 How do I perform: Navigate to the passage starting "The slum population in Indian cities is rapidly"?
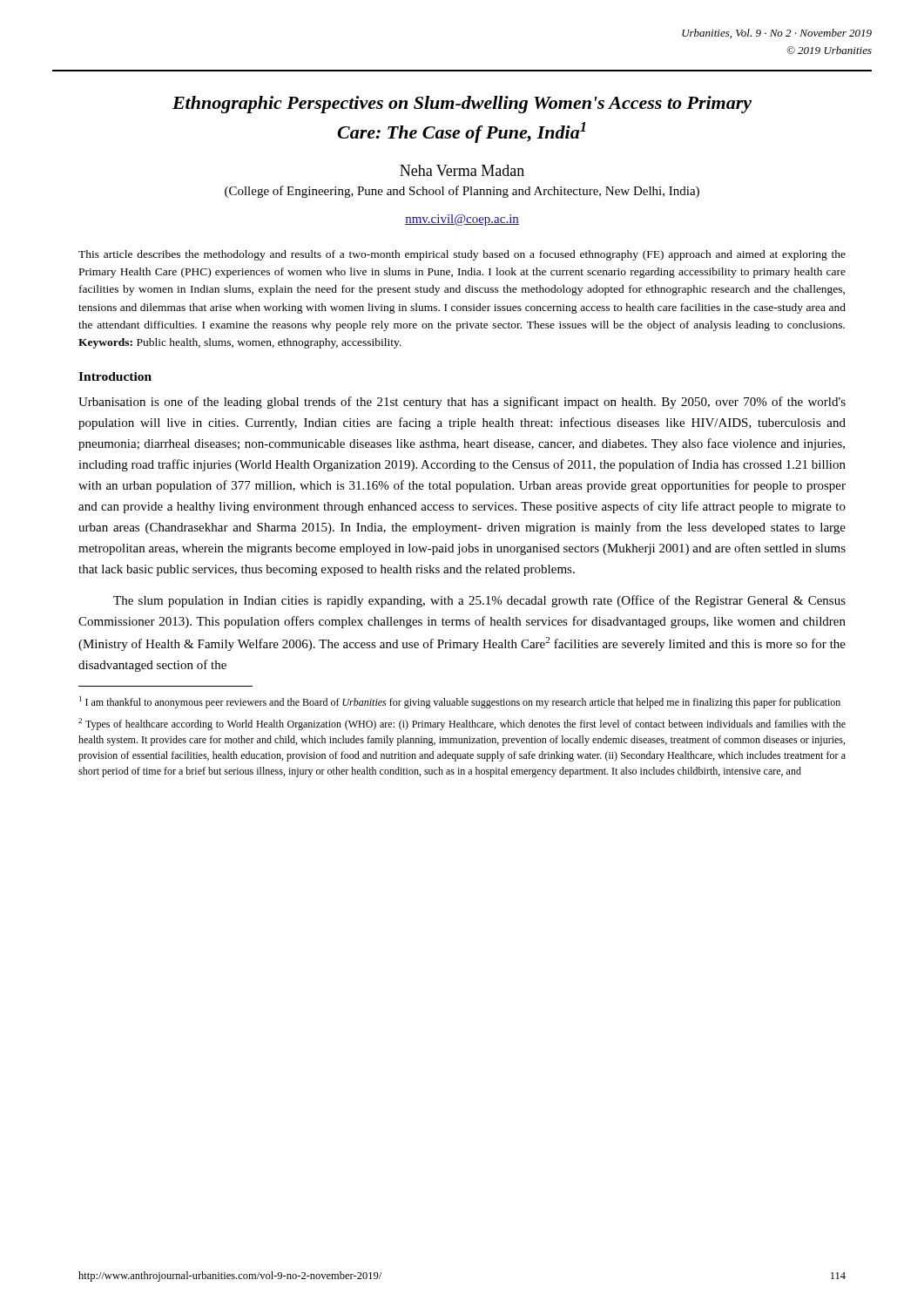pos(462,633)
